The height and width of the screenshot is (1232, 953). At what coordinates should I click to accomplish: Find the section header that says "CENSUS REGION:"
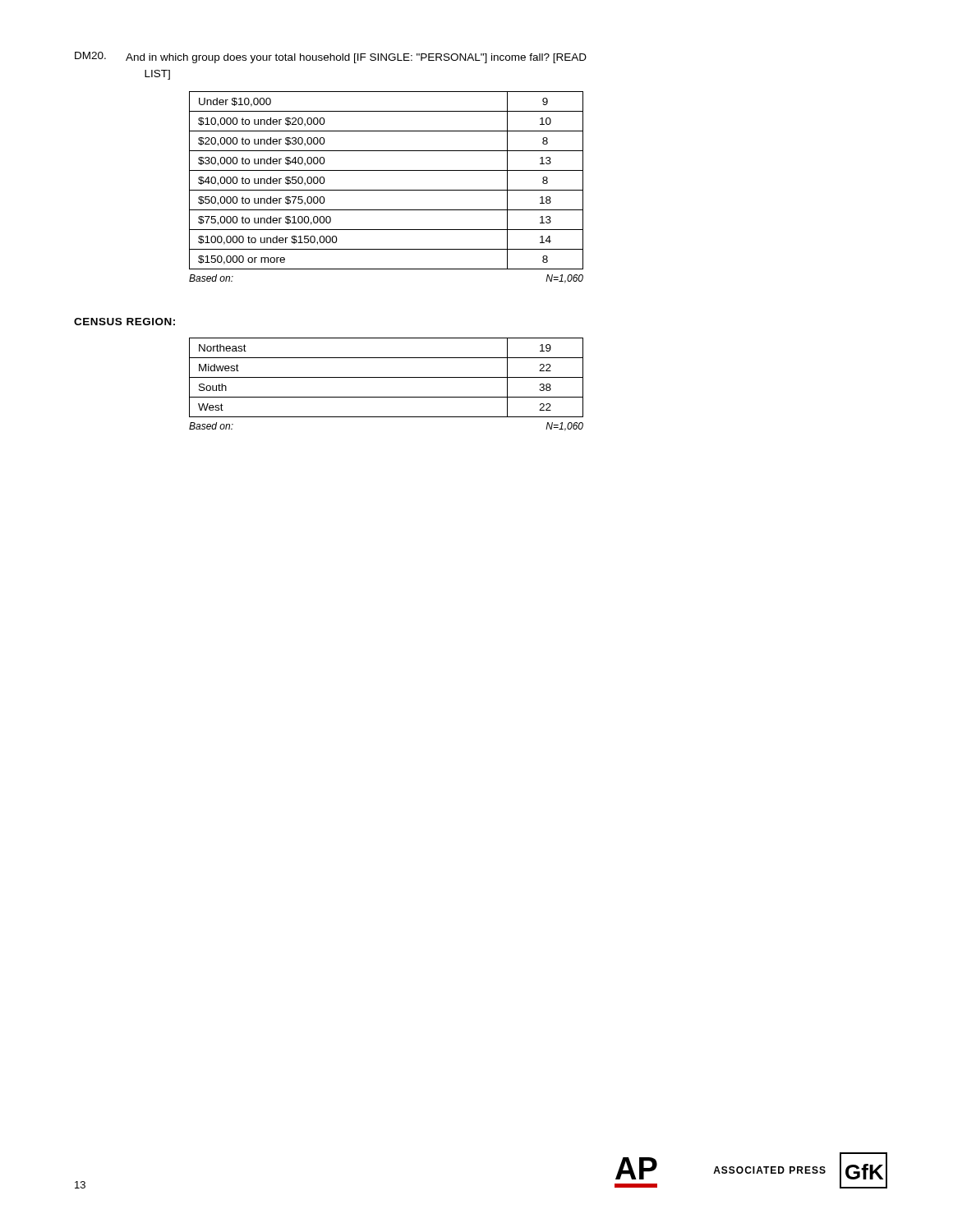point(125,321)
